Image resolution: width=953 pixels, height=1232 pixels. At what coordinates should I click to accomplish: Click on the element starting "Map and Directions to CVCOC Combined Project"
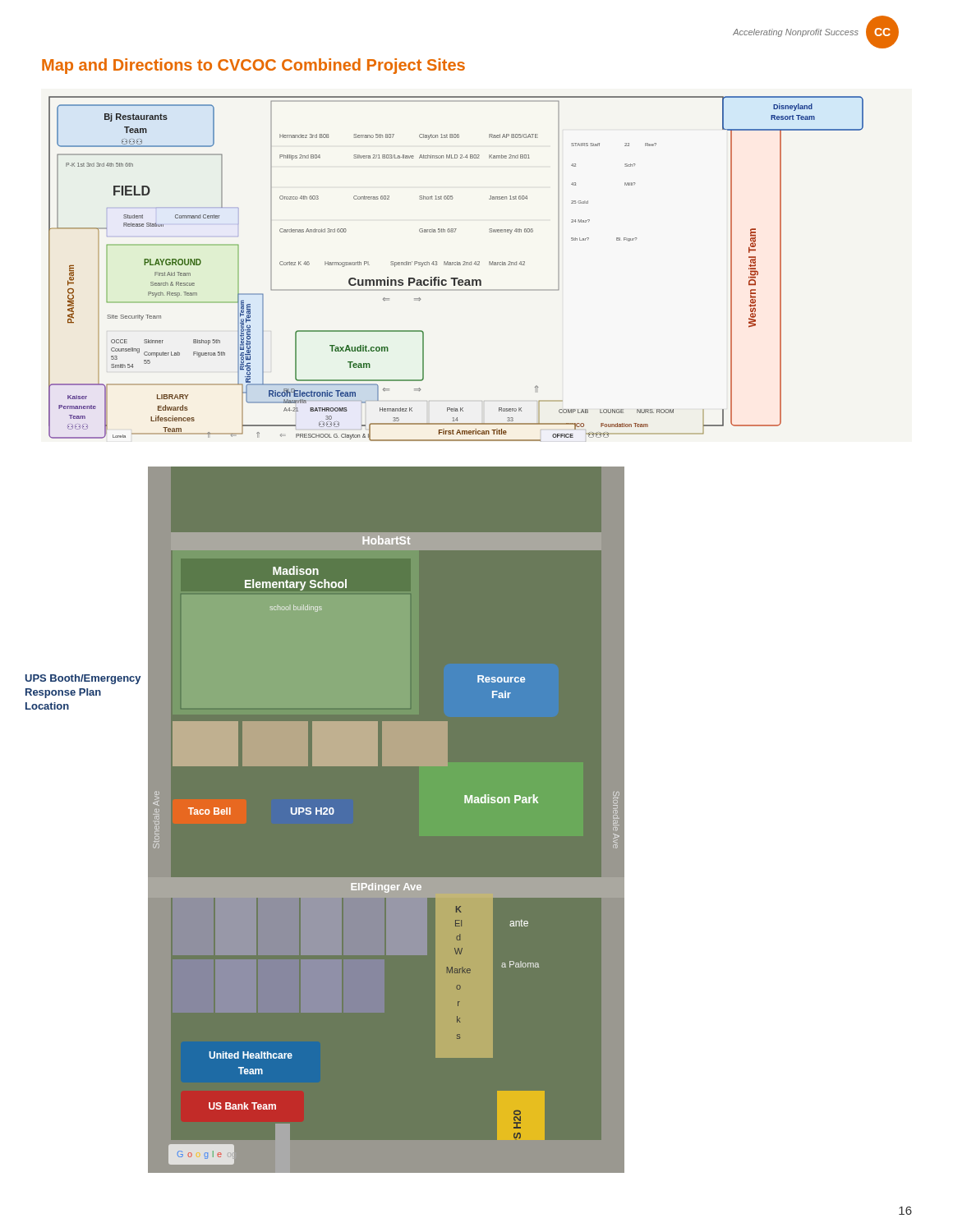click(253, 65)
